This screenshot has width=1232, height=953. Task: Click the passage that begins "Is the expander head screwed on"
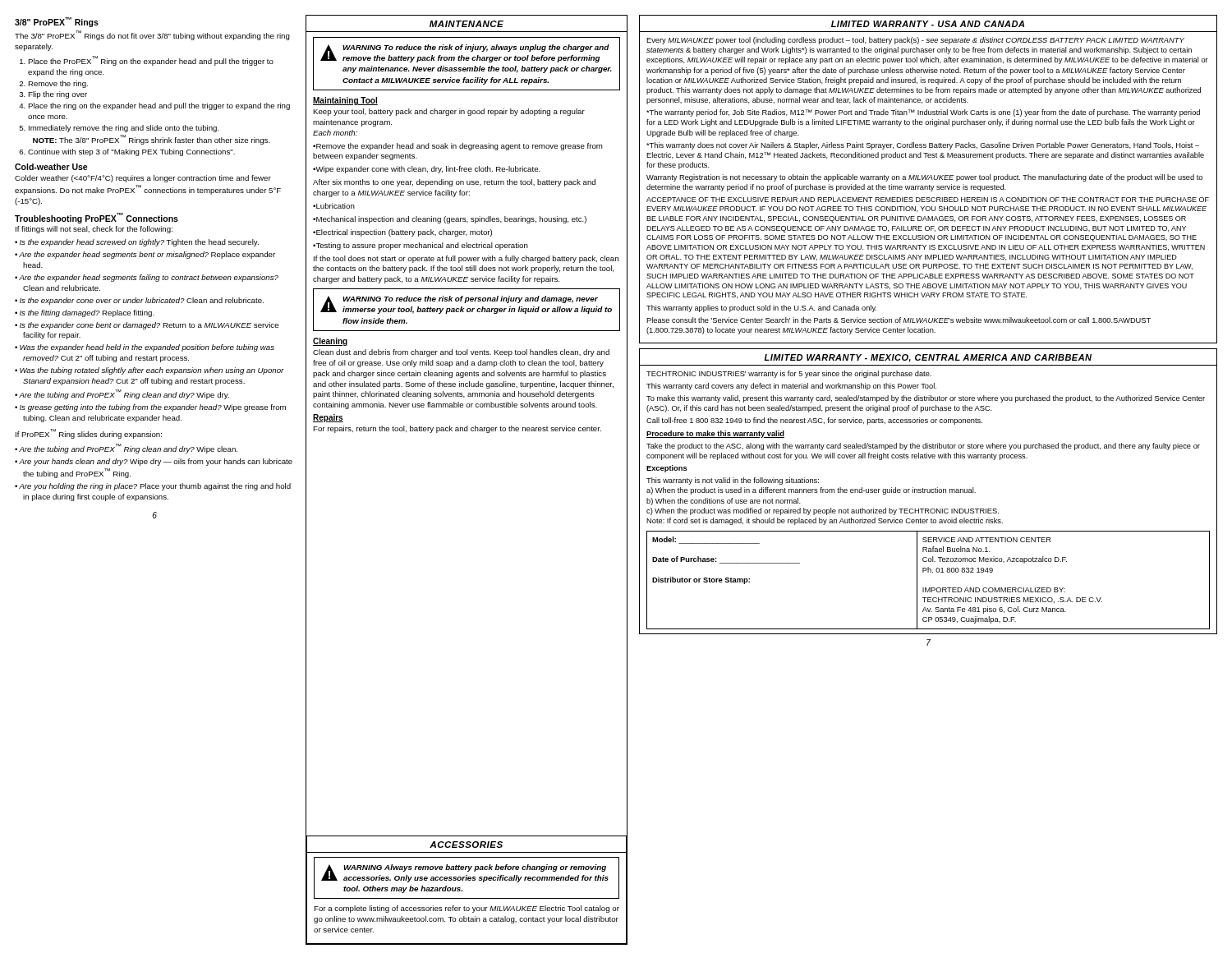[139, 242]
